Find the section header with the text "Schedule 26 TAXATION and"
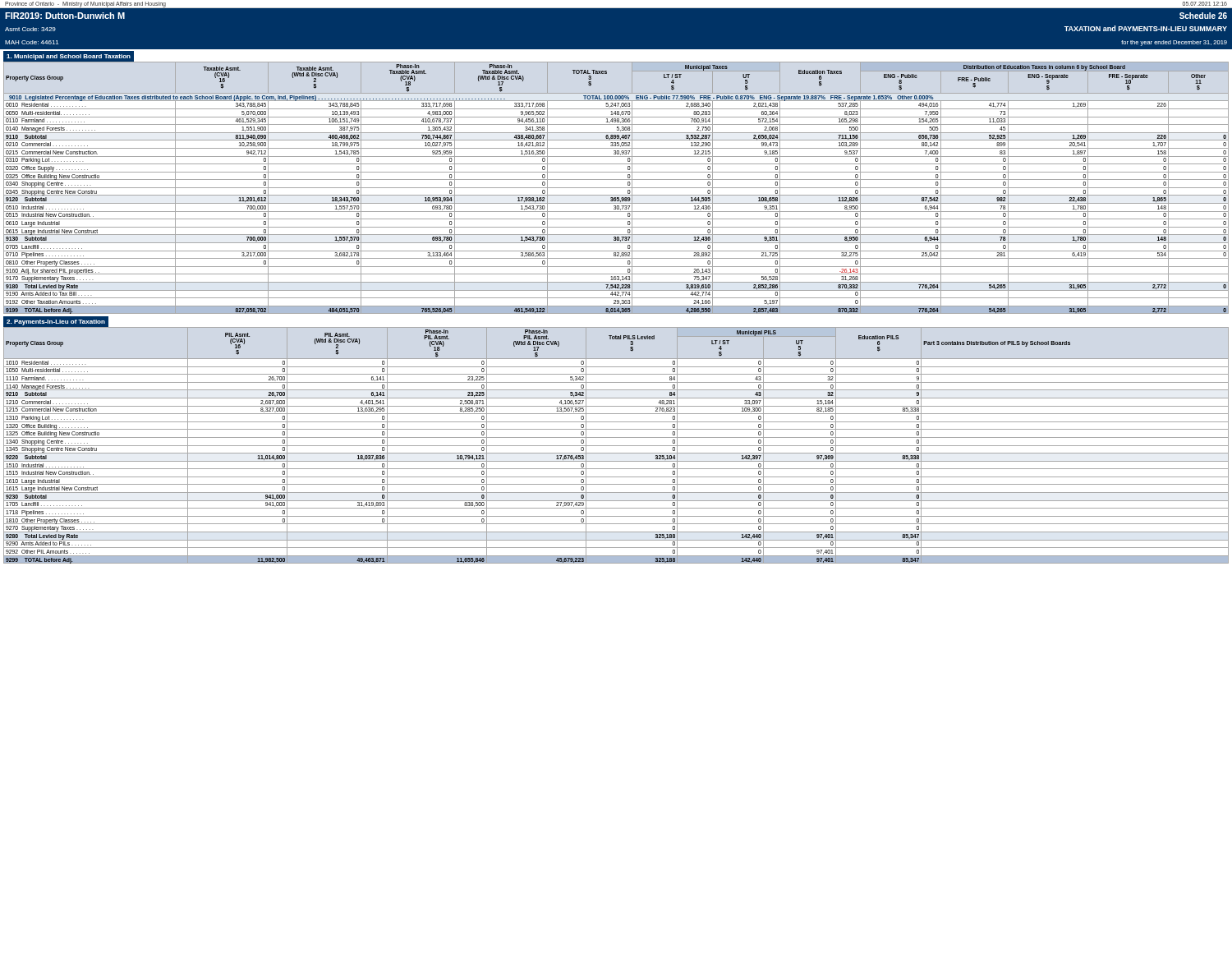The image size is (1232, 953). (x=1146, y=29)
